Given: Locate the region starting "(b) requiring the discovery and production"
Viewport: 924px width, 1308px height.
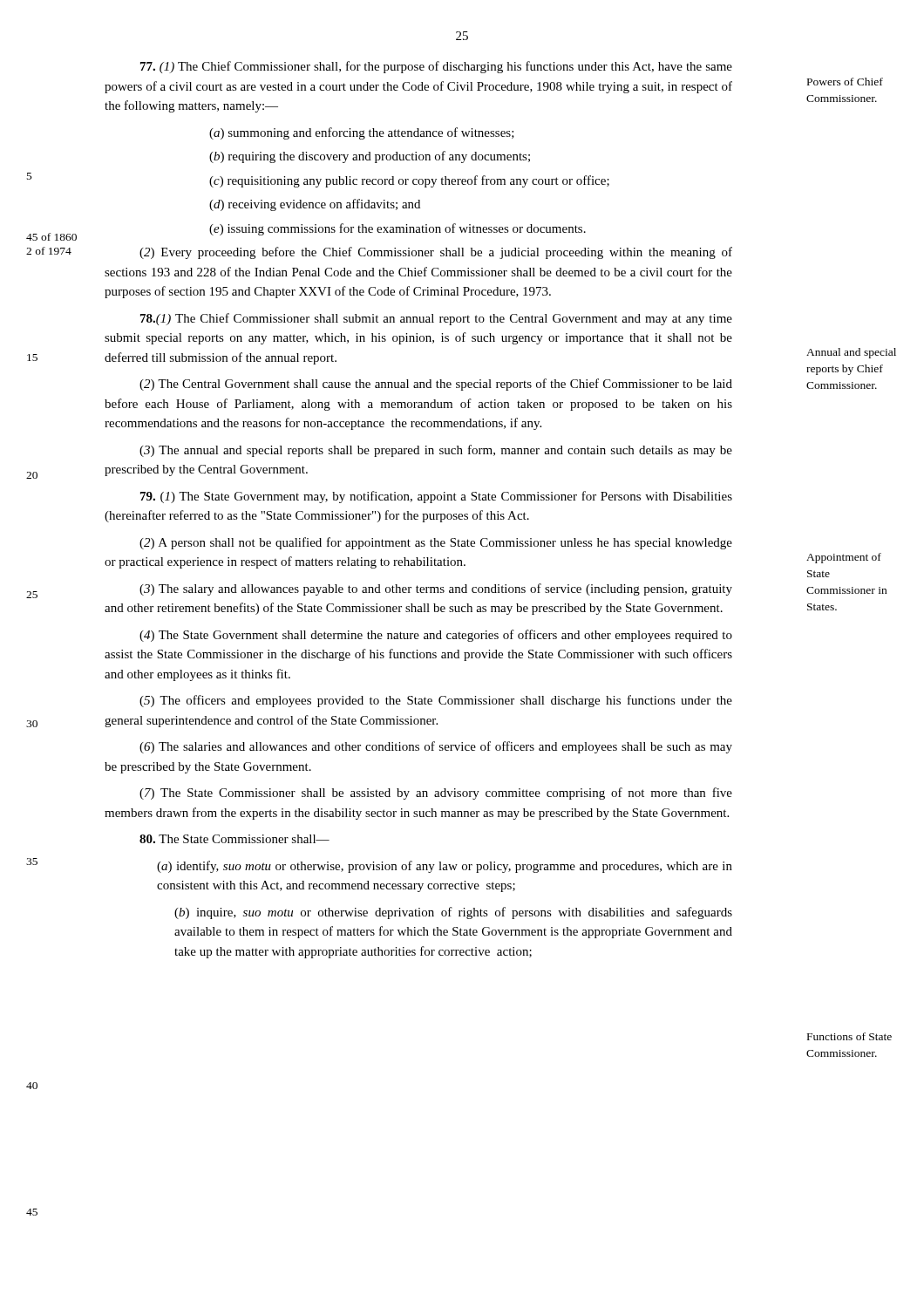Looking at the screenshot, I should coord(418,156).
